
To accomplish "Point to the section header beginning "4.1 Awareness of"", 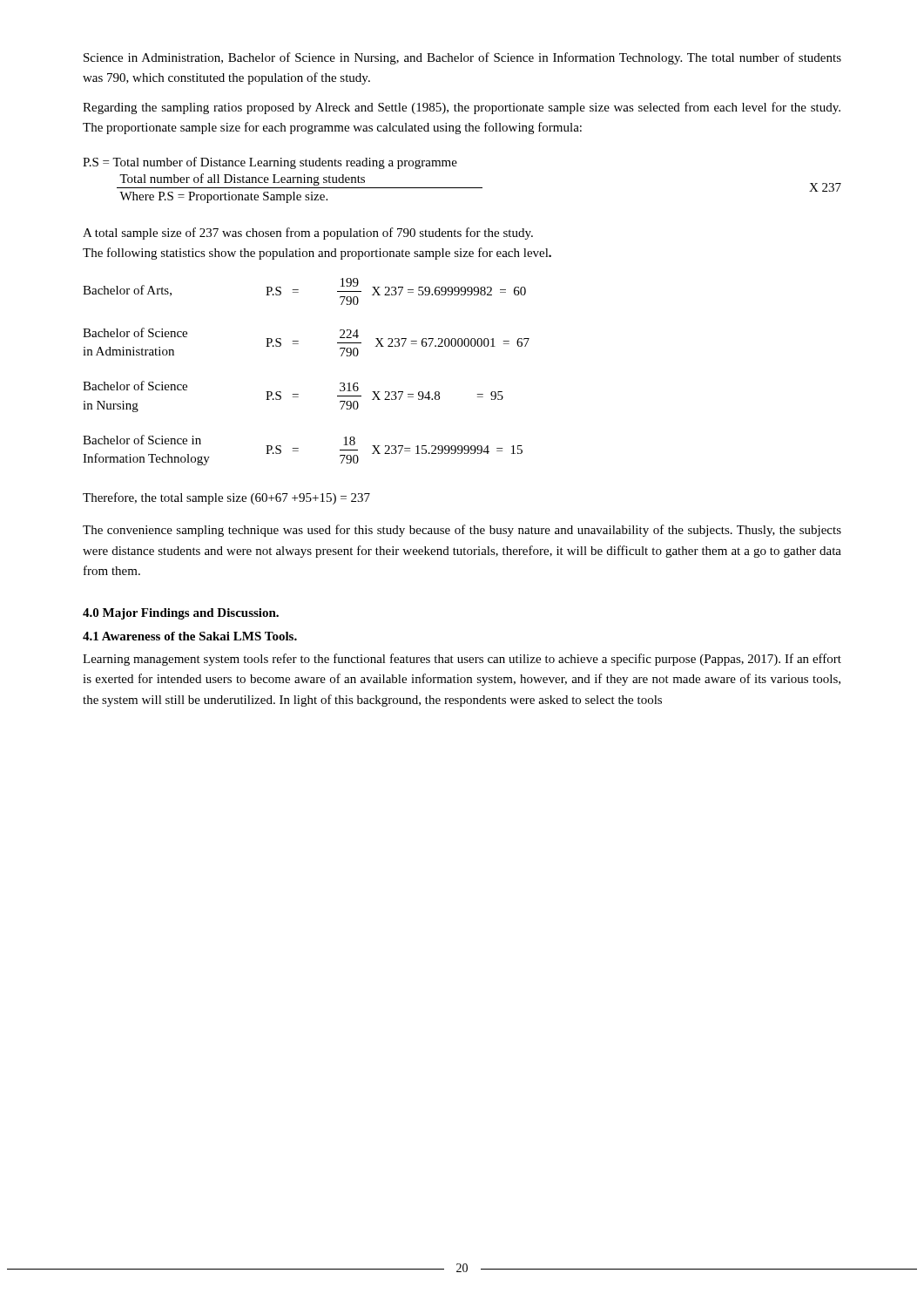I will 190,636.
